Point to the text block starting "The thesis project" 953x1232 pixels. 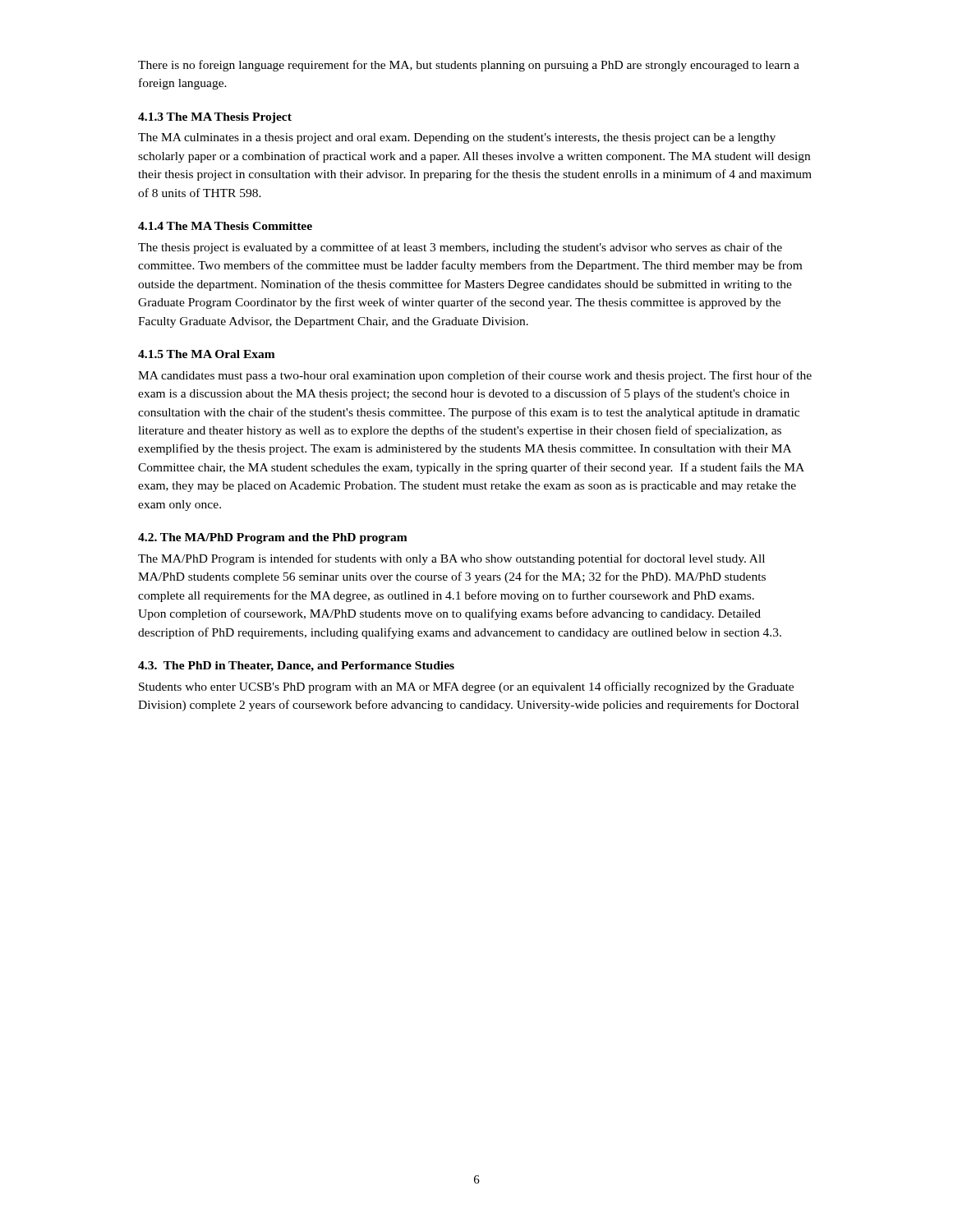(x=476, y=284)
